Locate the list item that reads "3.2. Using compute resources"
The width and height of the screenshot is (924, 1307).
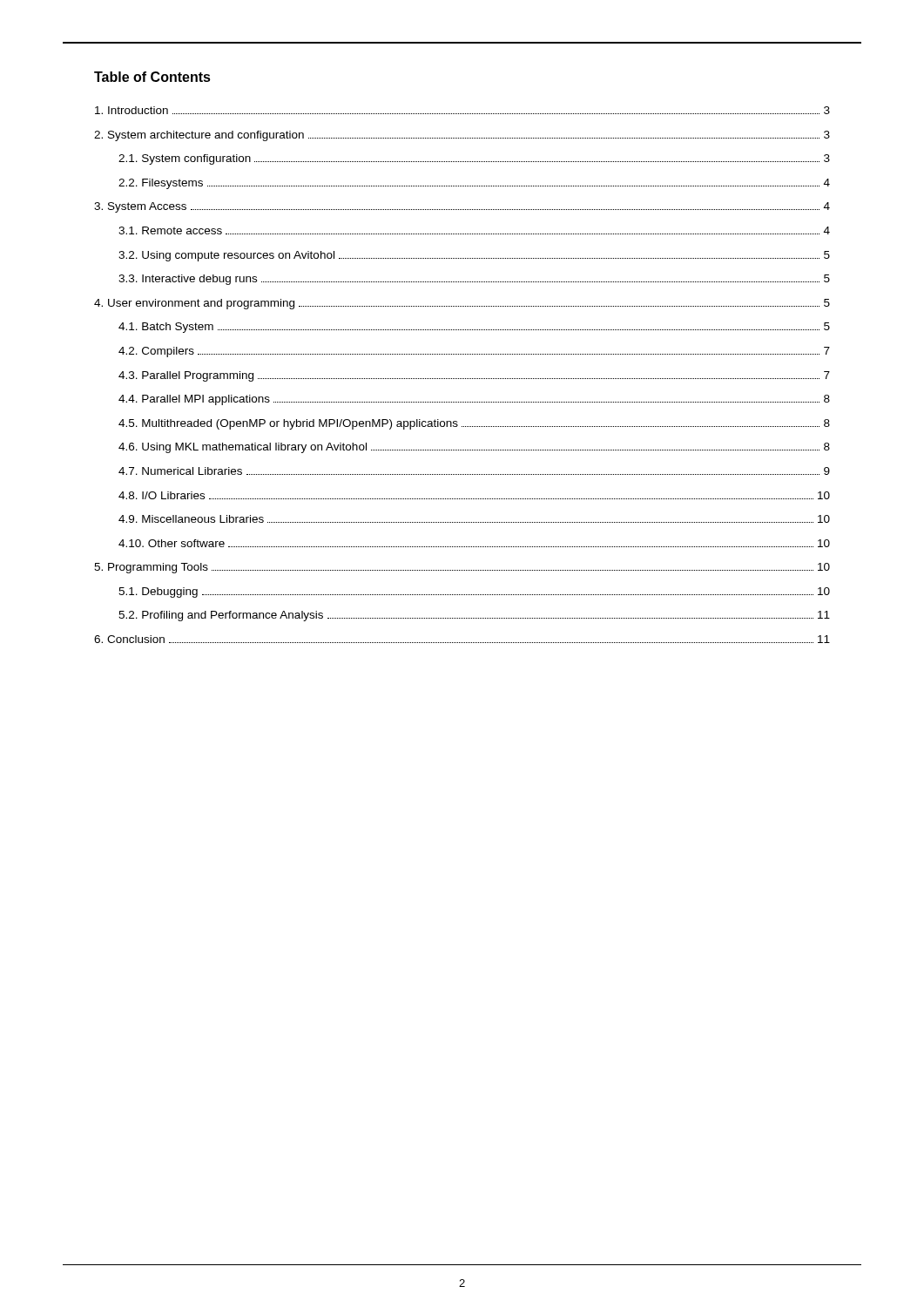click(462, 255)
